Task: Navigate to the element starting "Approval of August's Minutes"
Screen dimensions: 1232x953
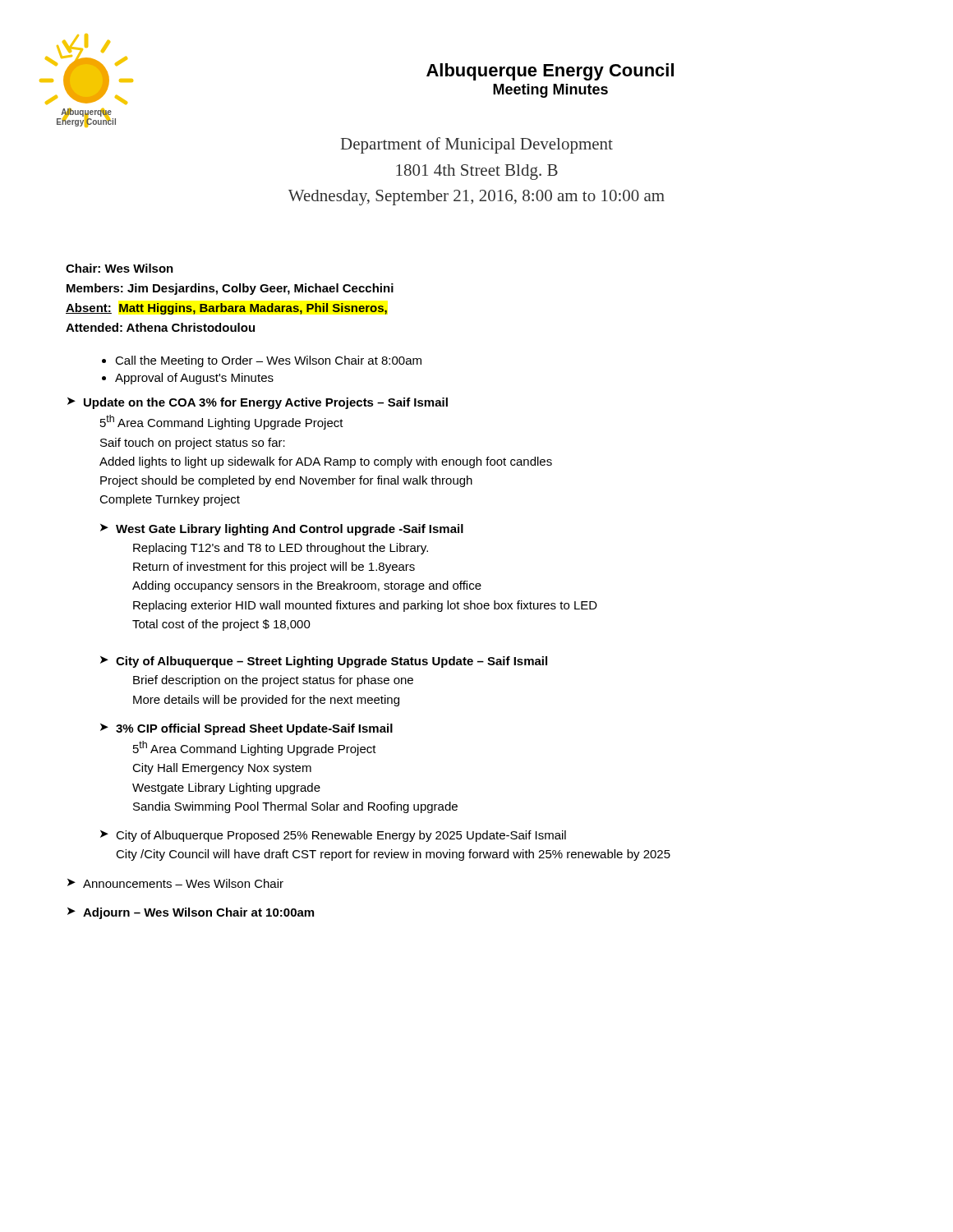Action: [x=194, y=377]
